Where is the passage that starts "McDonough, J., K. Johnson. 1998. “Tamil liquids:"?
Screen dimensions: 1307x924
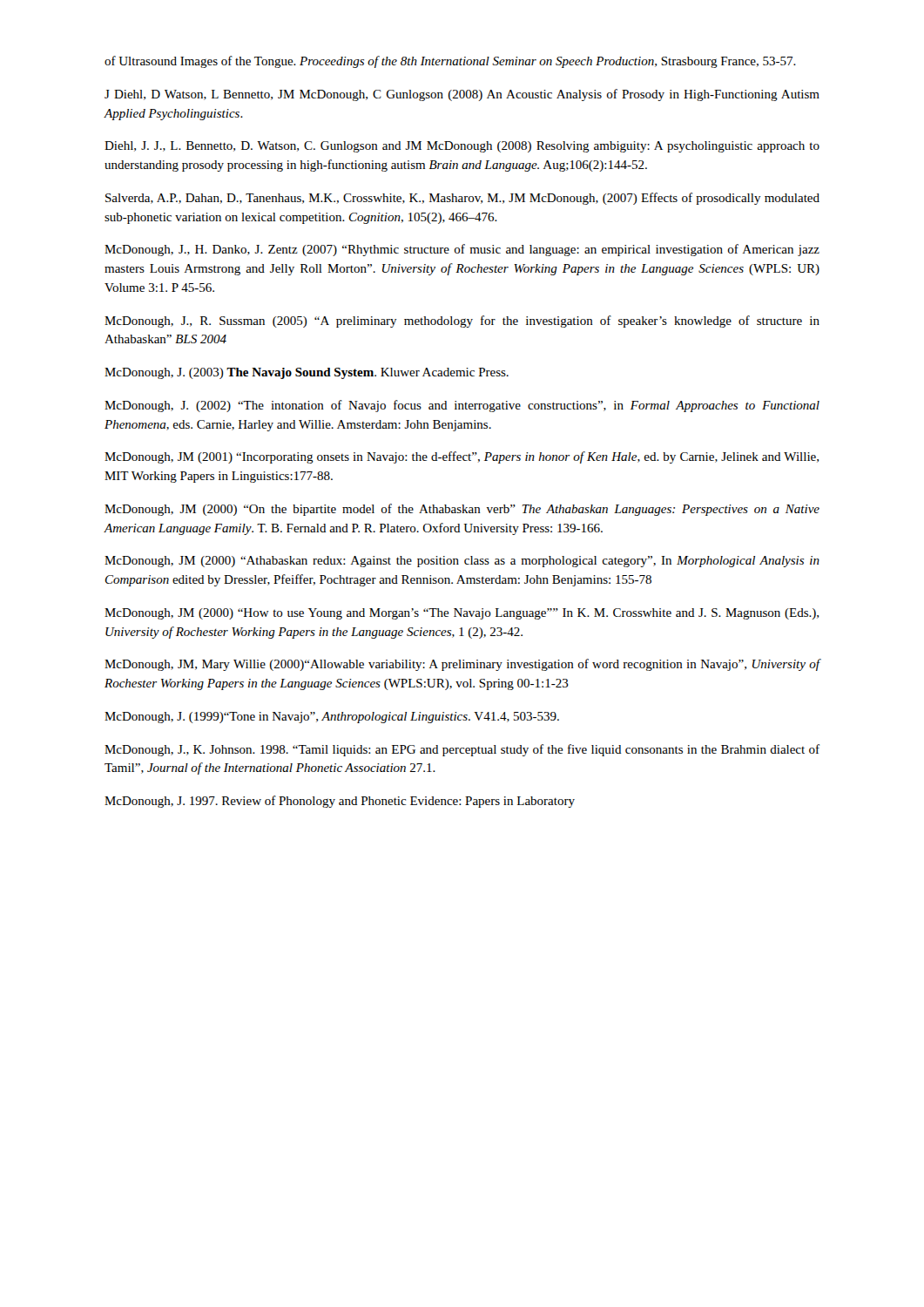click(x=462, y=758)
